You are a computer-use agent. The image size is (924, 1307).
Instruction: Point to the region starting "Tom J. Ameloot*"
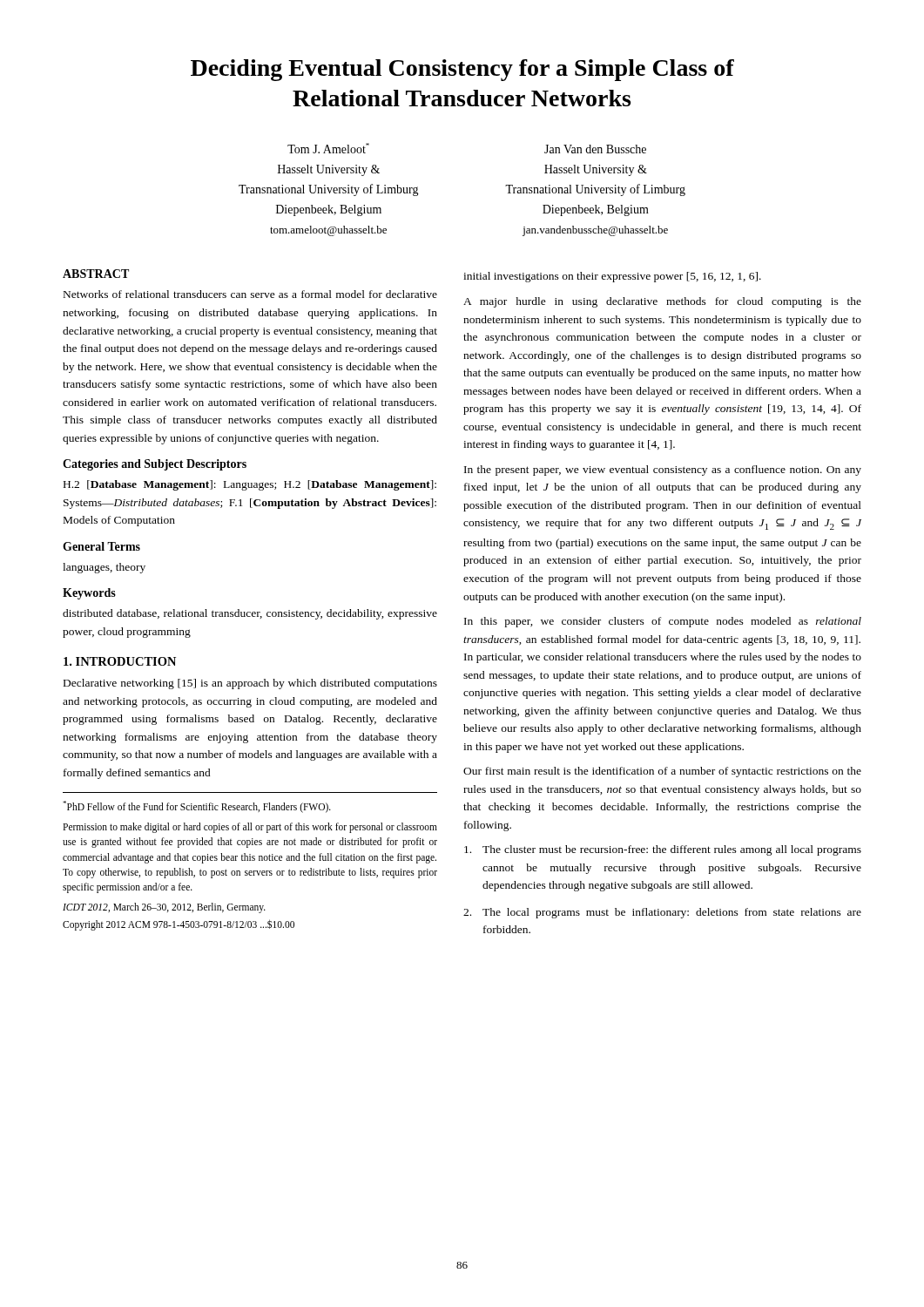[336, 148]
